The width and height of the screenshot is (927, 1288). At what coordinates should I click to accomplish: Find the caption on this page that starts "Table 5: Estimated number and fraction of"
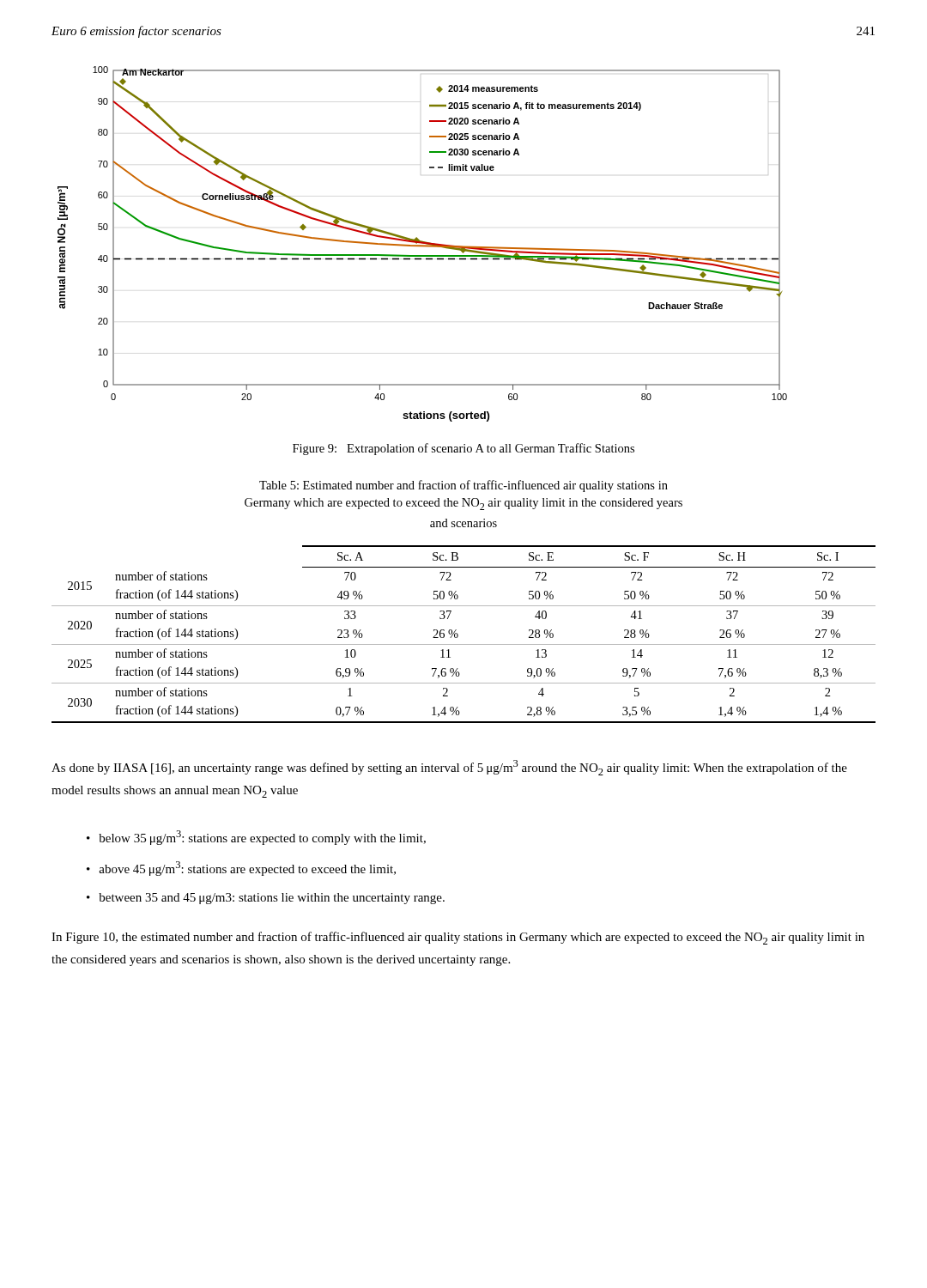click(463, 504)
